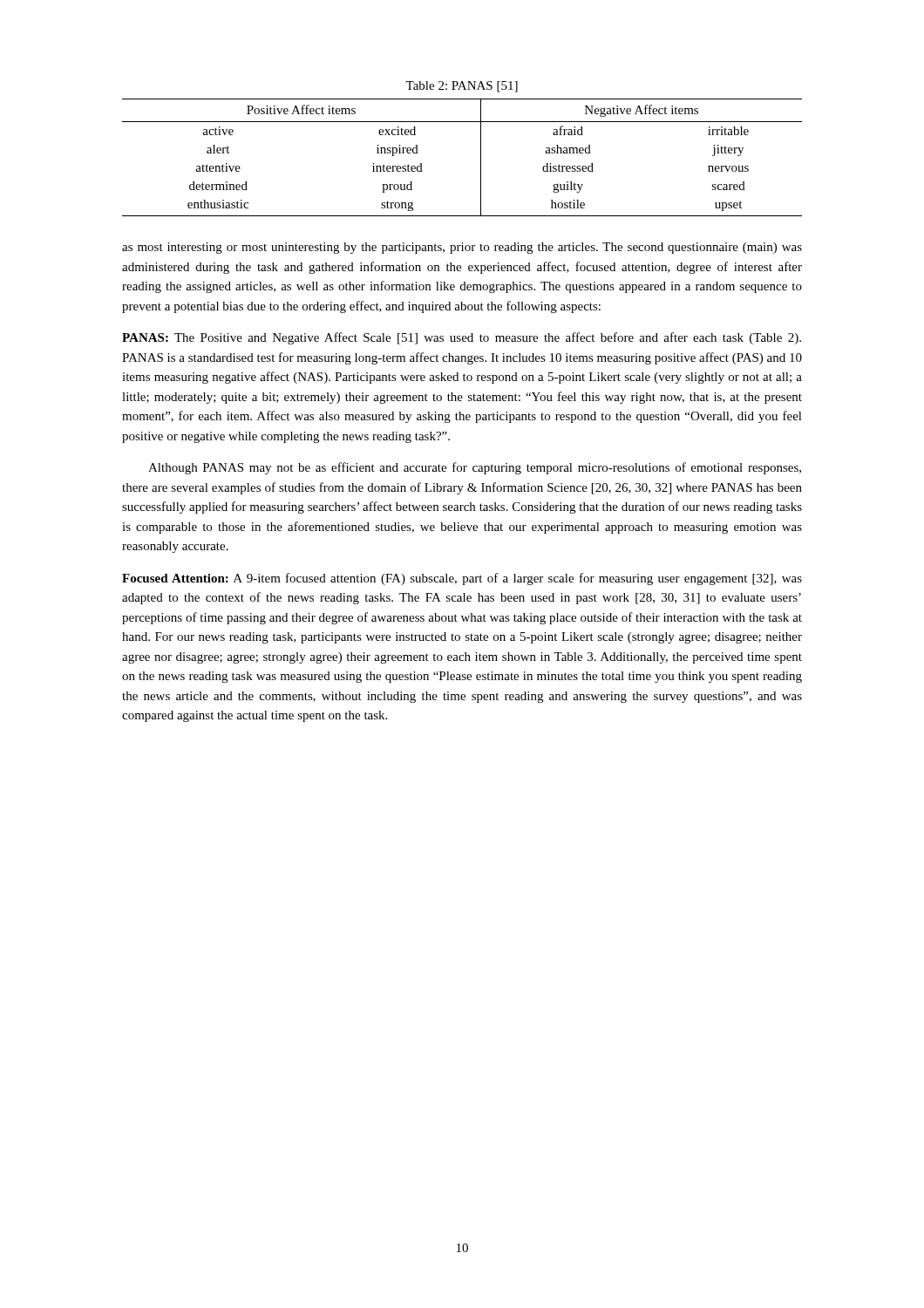Find the region starting "PANAS: The Positive and"

tap(462, 387)
